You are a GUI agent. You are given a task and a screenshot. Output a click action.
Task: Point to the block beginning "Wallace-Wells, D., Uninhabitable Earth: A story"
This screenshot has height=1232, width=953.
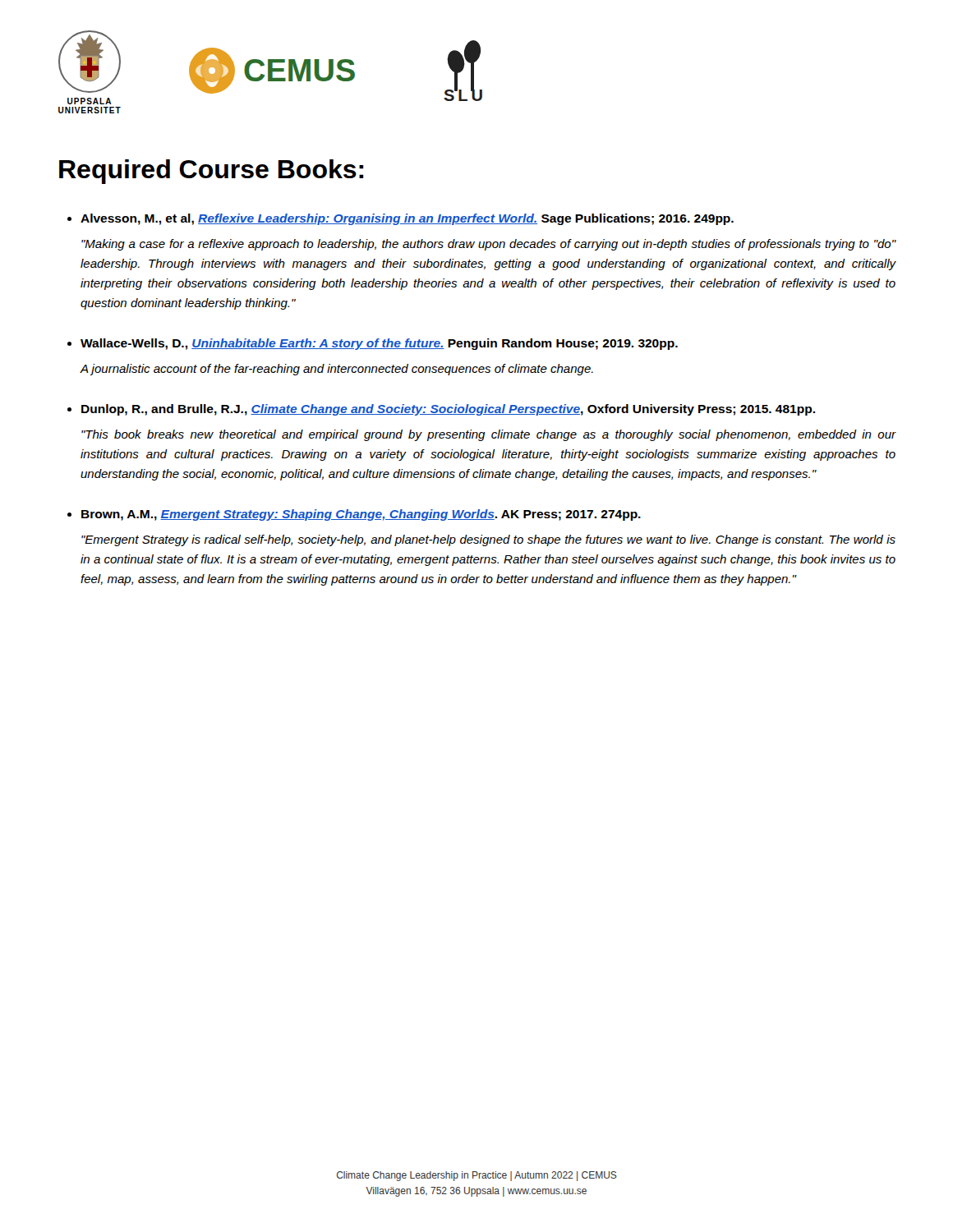click(x=488, y=357)
